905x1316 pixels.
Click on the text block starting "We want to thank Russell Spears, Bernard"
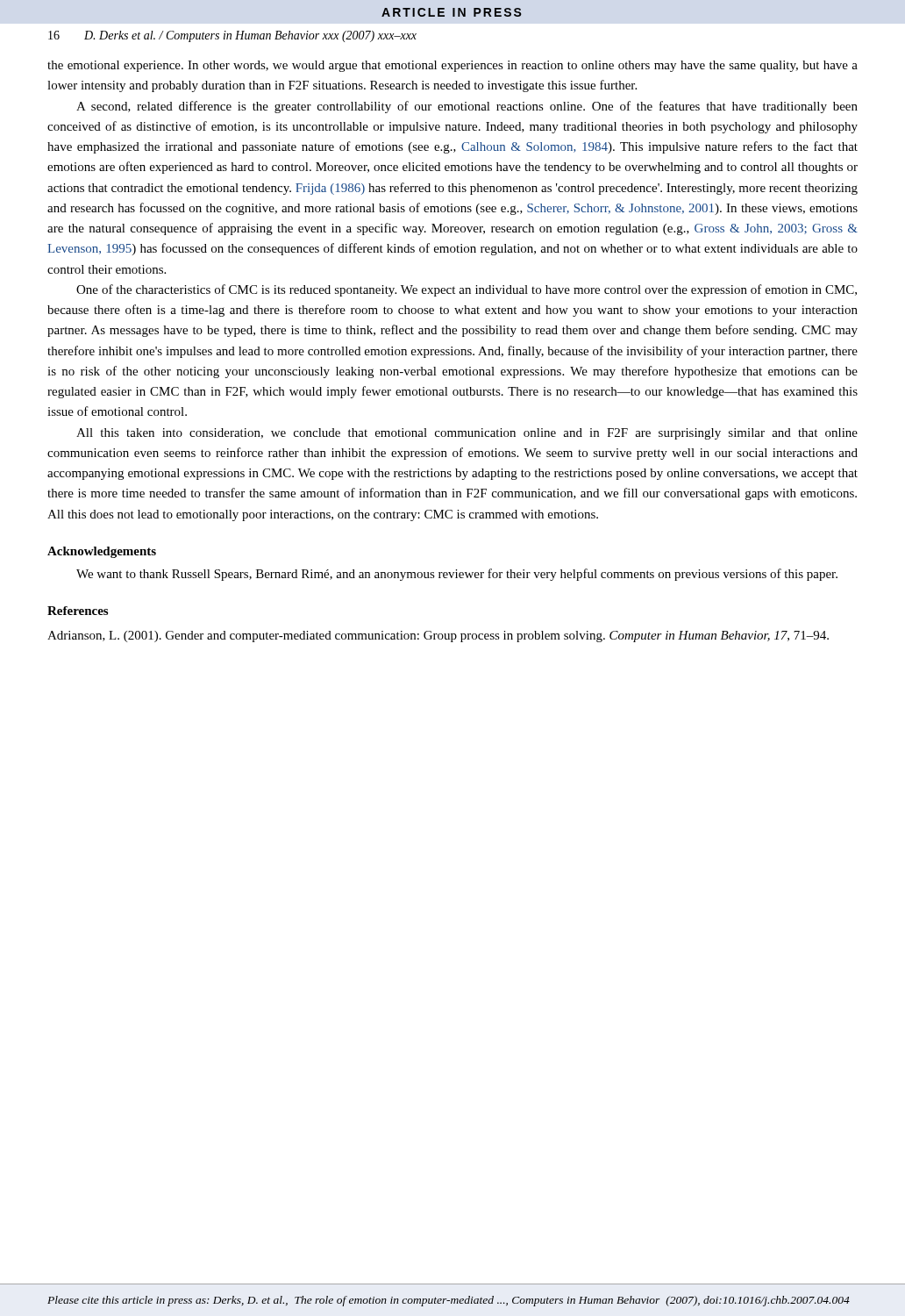[452, 574]
